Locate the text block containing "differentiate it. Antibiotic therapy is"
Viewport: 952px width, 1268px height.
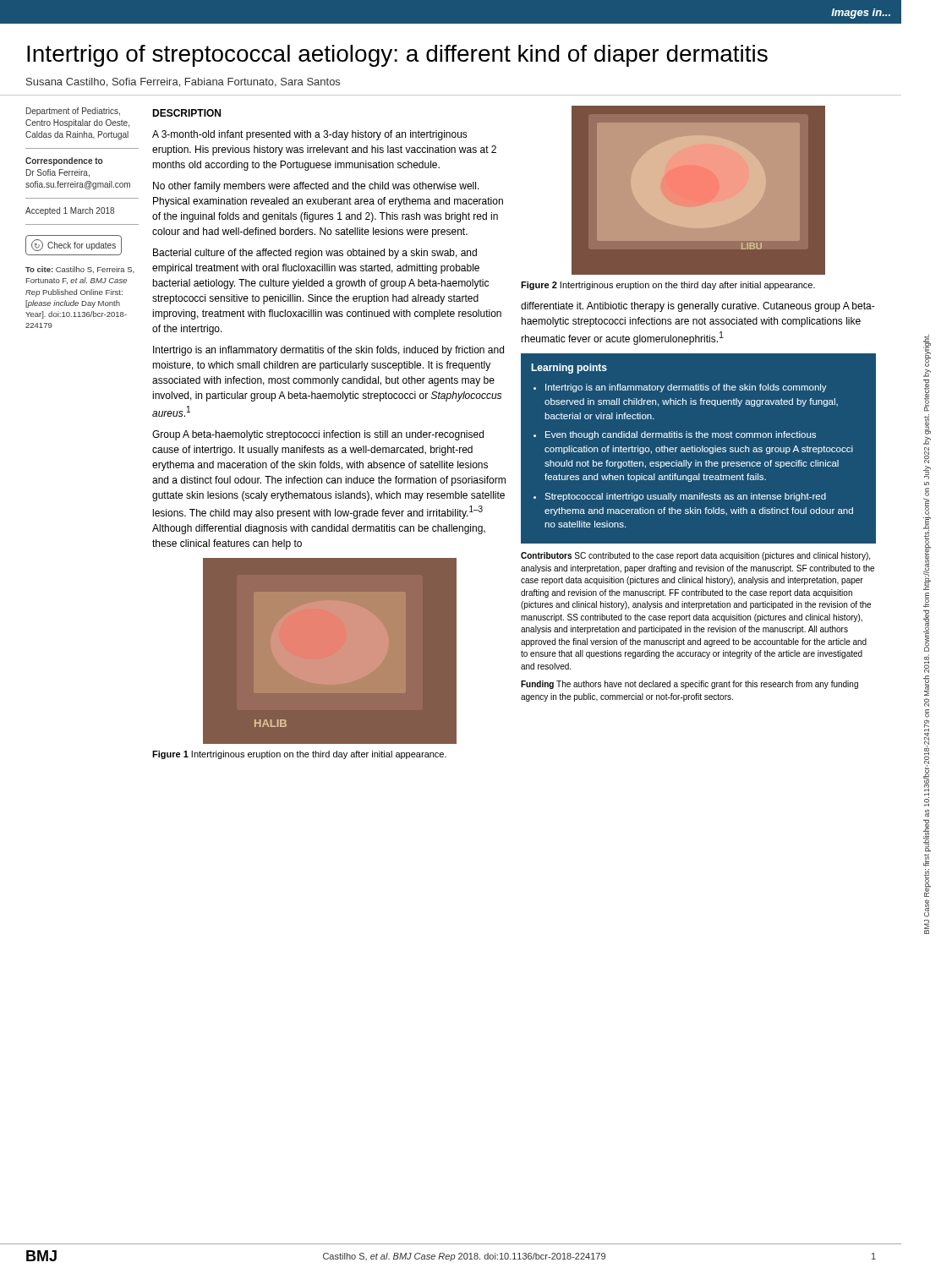[698, 323]
